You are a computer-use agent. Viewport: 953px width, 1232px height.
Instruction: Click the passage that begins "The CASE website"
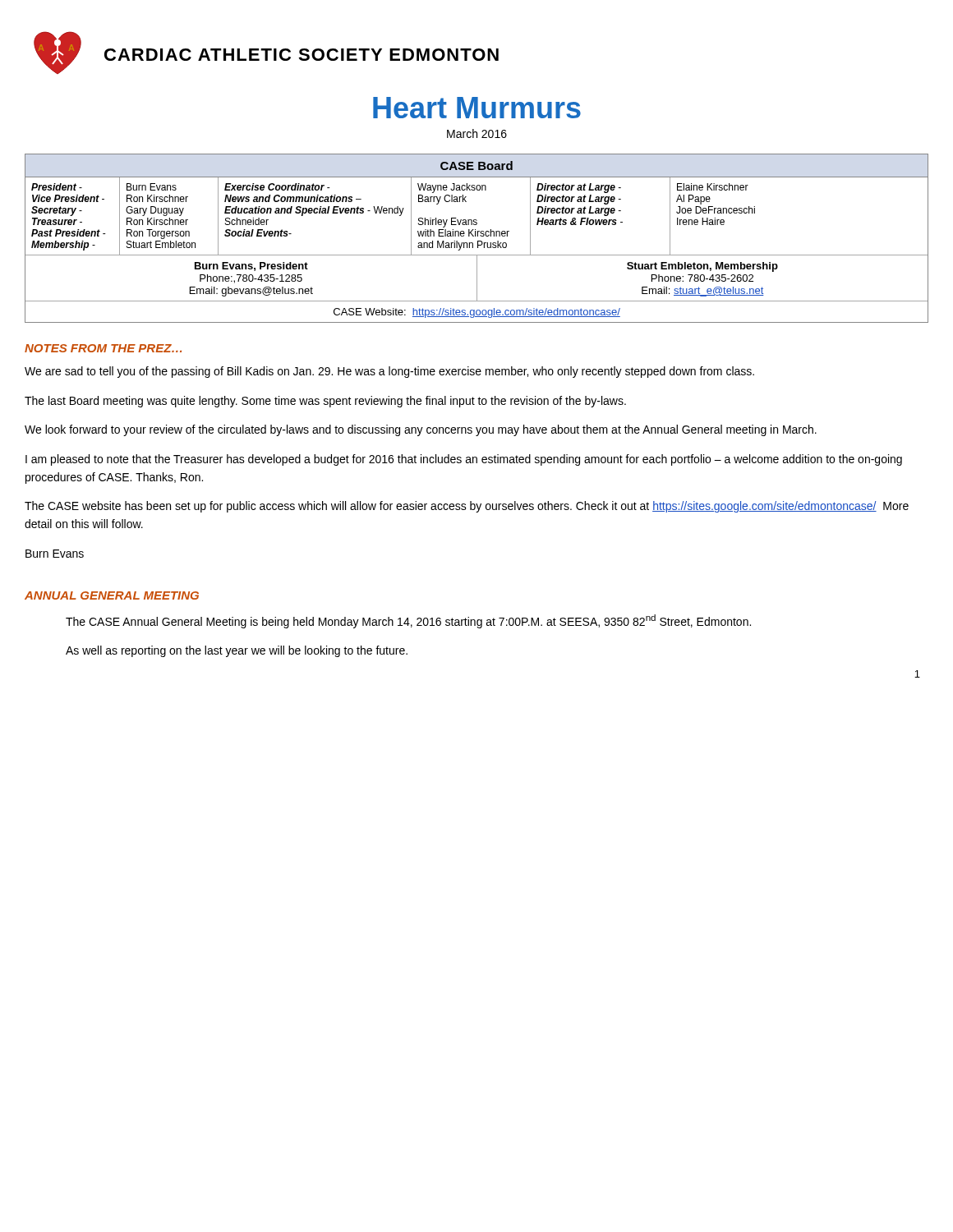[467, 515]
